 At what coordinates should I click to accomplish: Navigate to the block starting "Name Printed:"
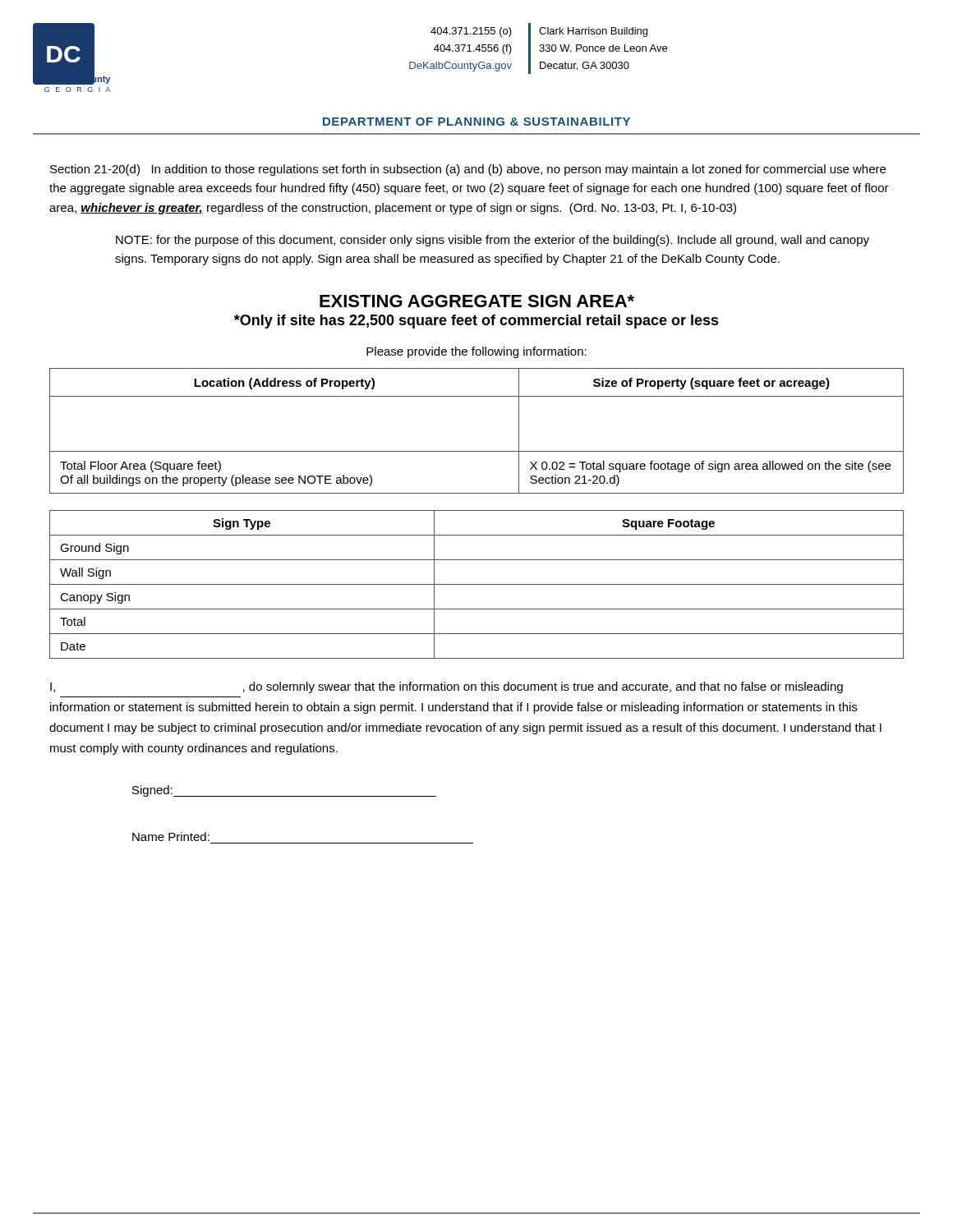pos(302,837)
